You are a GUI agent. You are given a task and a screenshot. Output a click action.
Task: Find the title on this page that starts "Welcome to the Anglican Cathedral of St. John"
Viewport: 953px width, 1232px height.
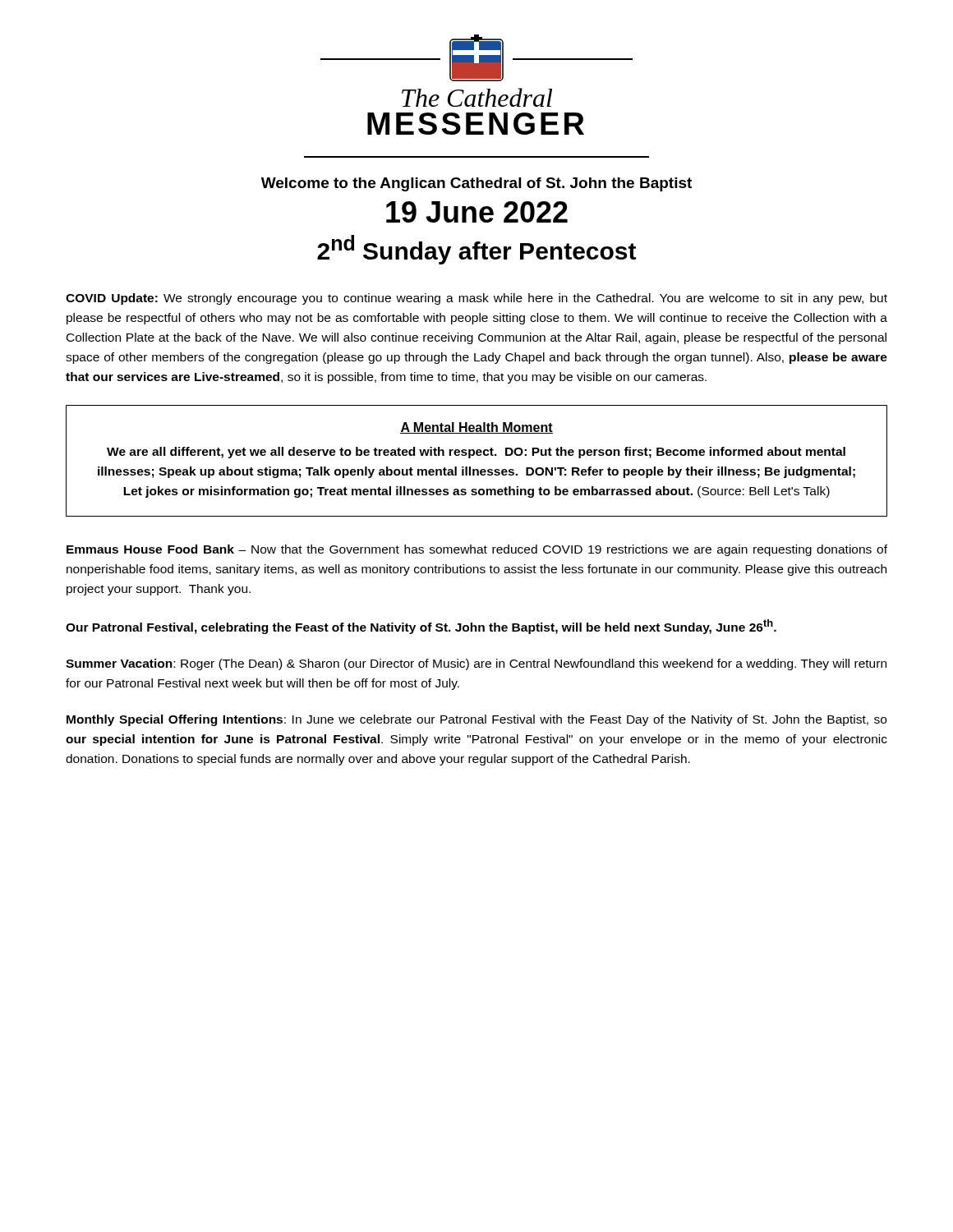[x=476, y=220]
